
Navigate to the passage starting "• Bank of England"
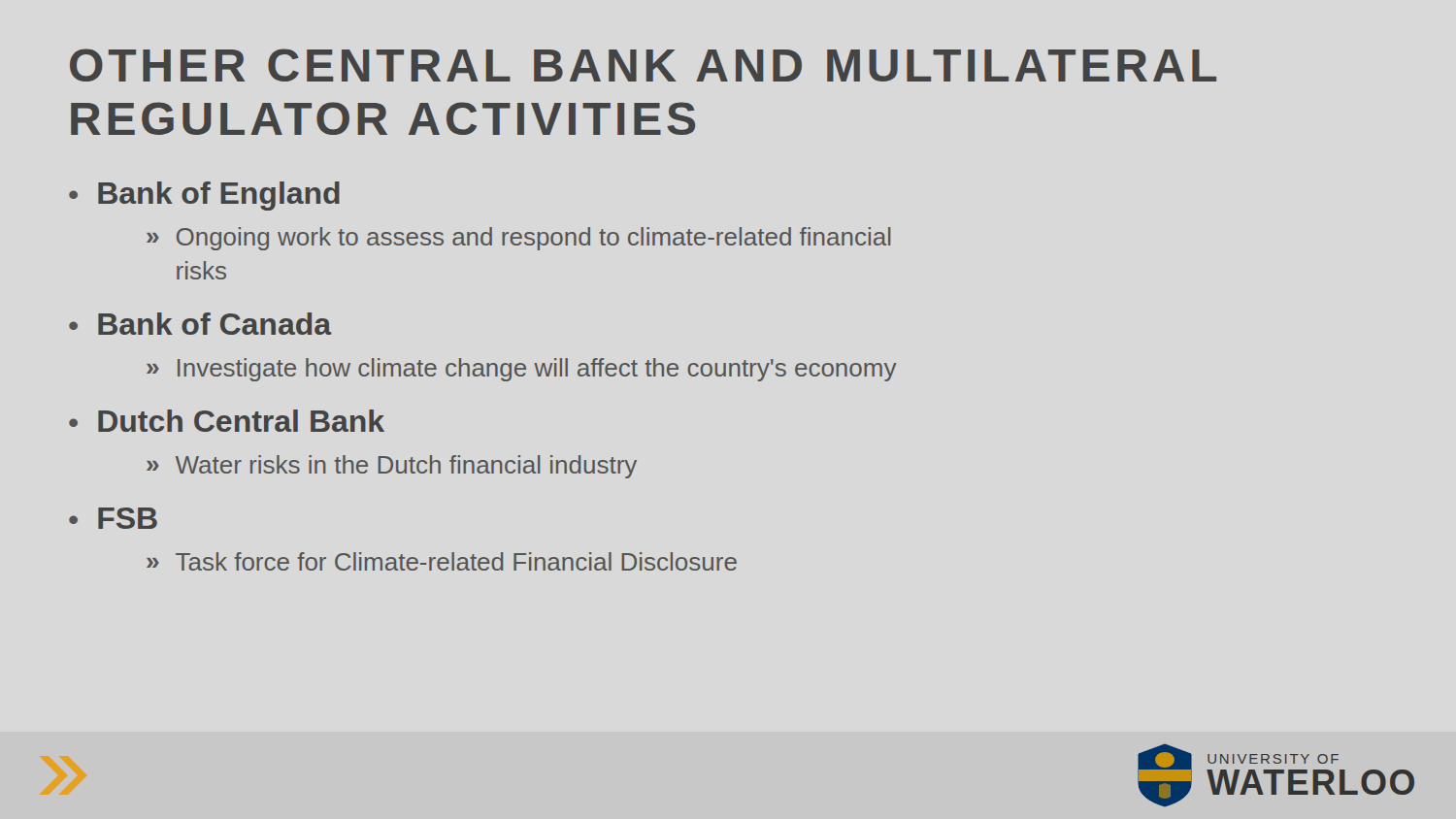click(x=205, y=194)
